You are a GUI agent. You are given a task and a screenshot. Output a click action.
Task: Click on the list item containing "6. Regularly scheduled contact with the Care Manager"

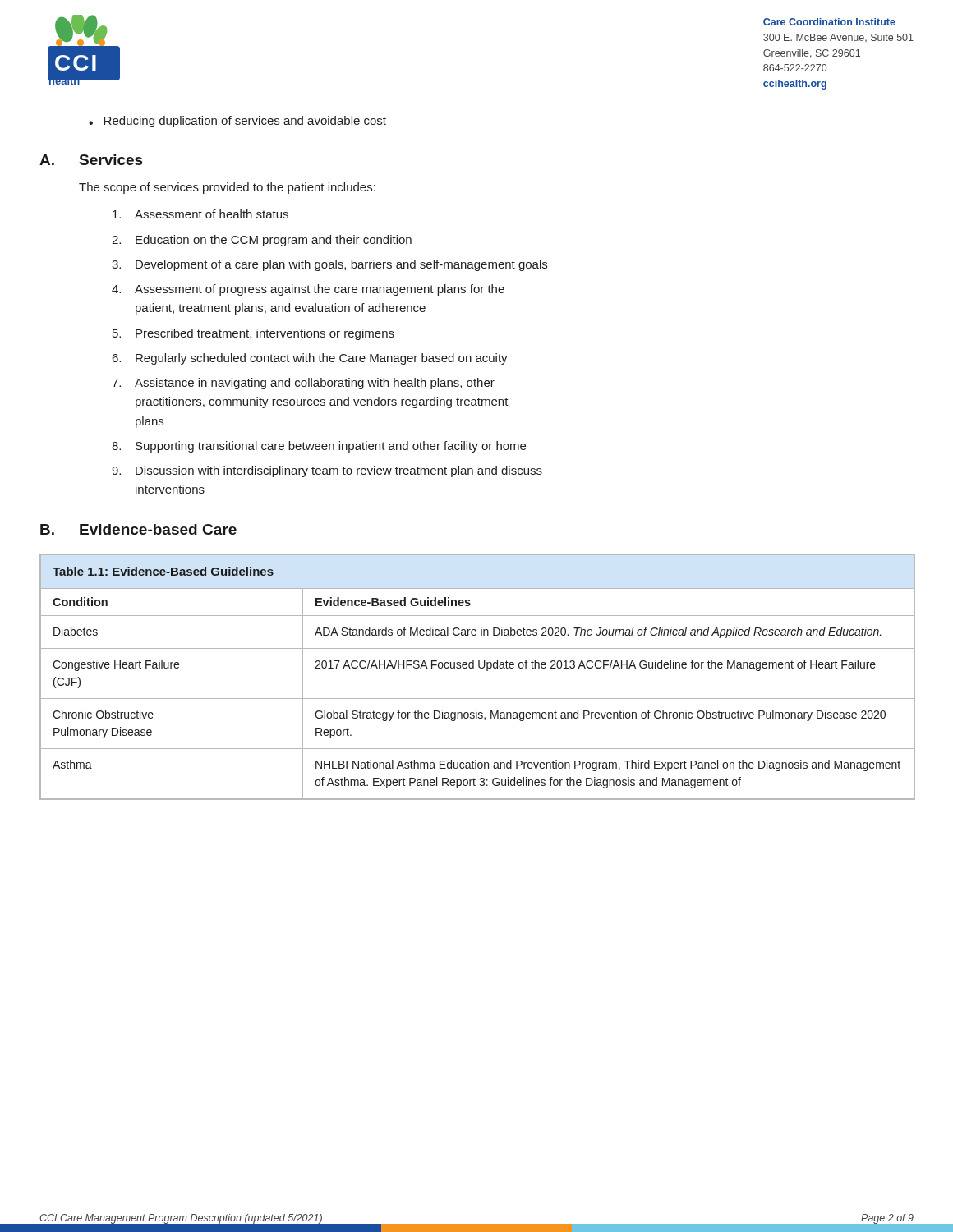310,358
